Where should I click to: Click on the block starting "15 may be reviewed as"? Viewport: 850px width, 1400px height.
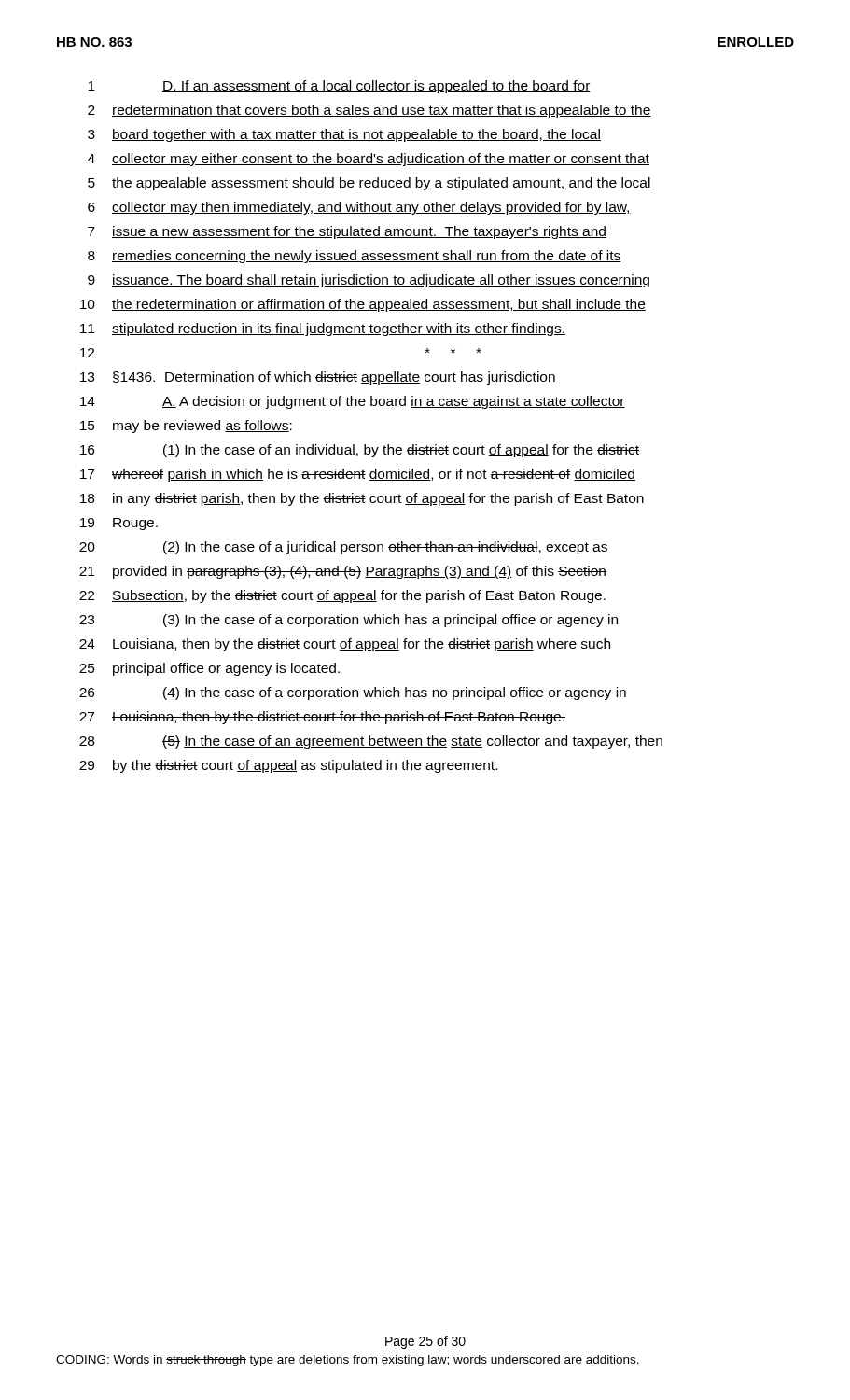point(186,427)
